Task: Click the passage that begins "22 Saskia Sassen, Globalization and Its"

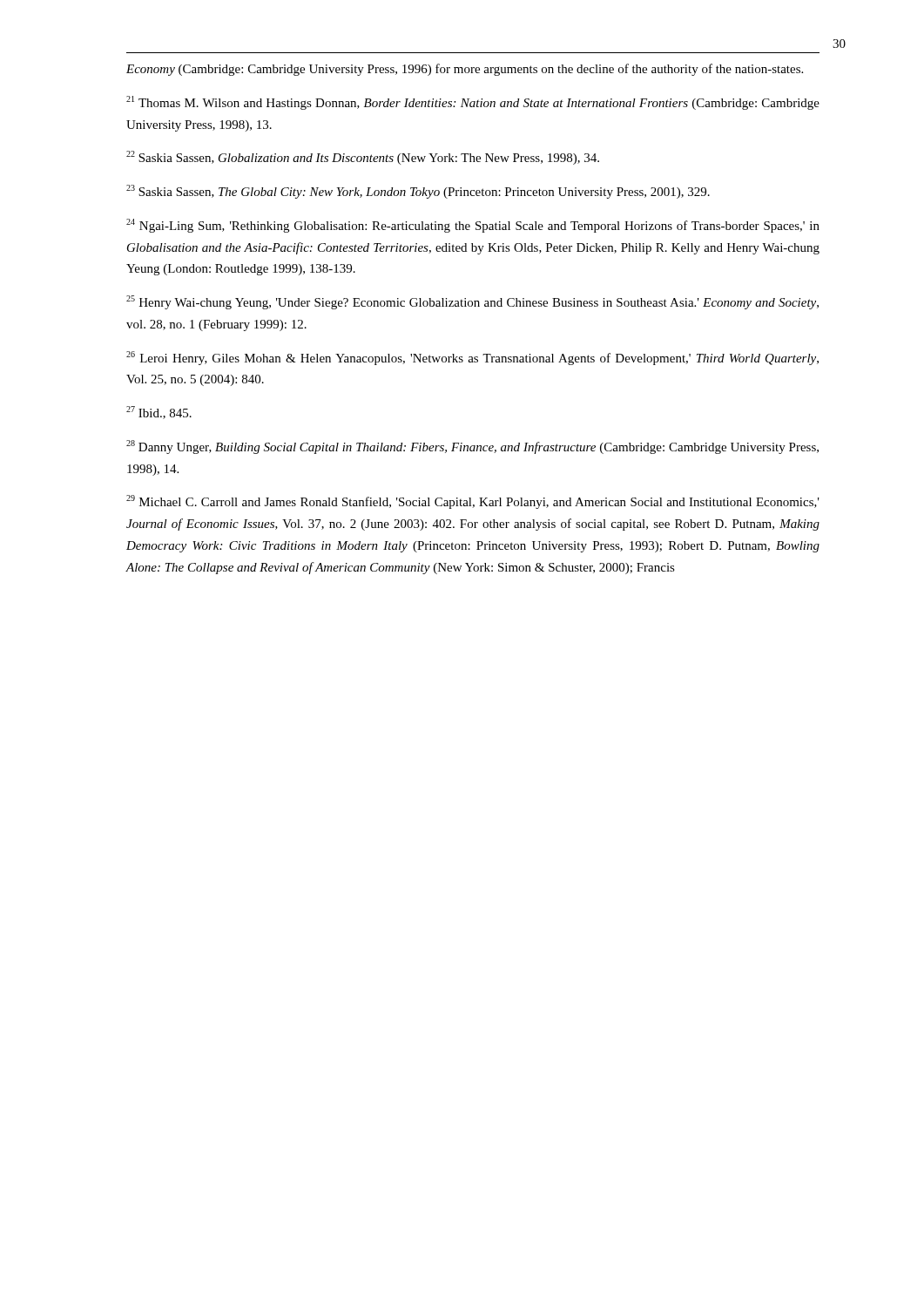Action: (363, 157)
